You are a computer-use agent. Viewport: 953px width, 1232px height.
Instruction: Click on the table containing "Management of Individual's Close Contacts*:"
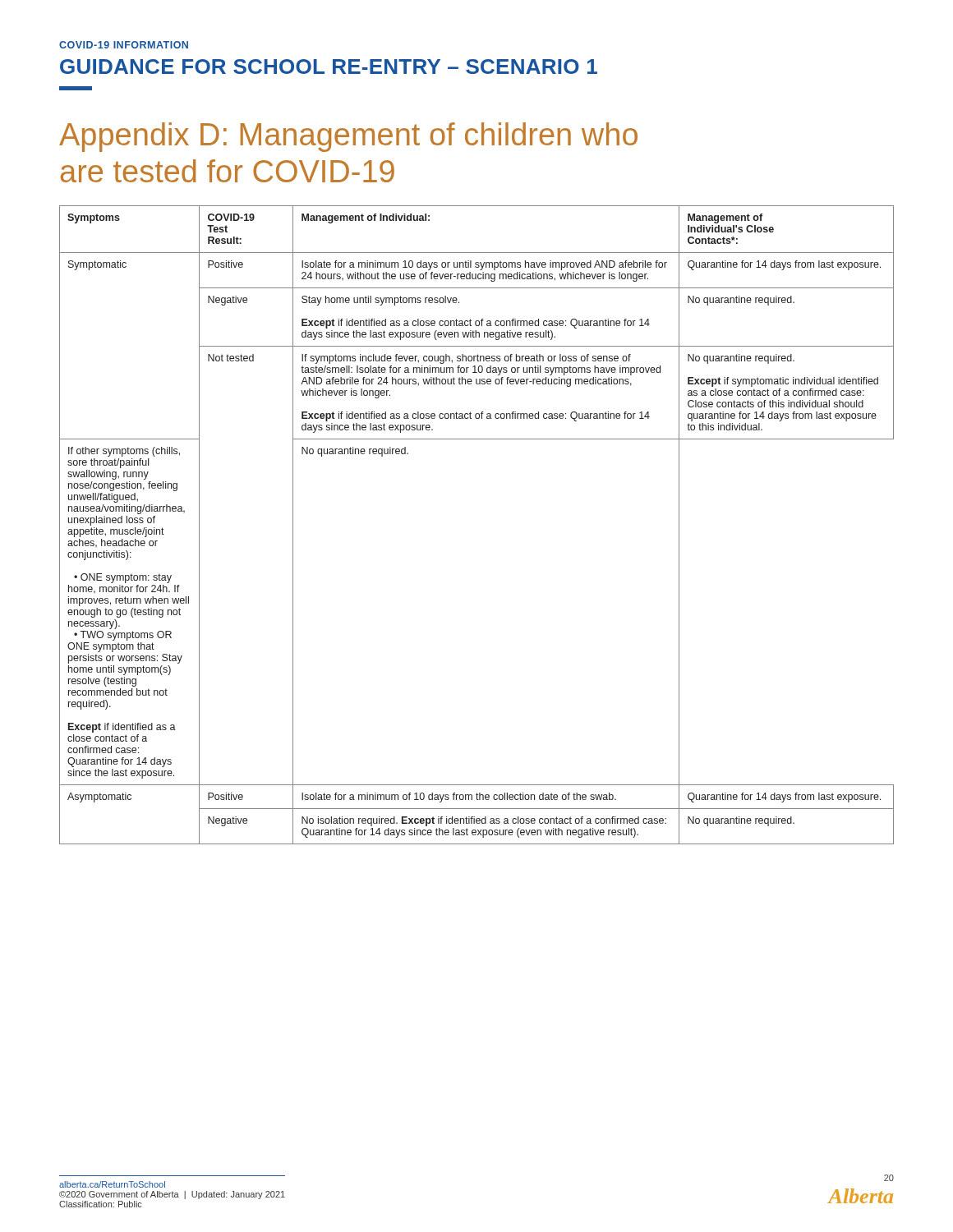click(x=476, y=525)
